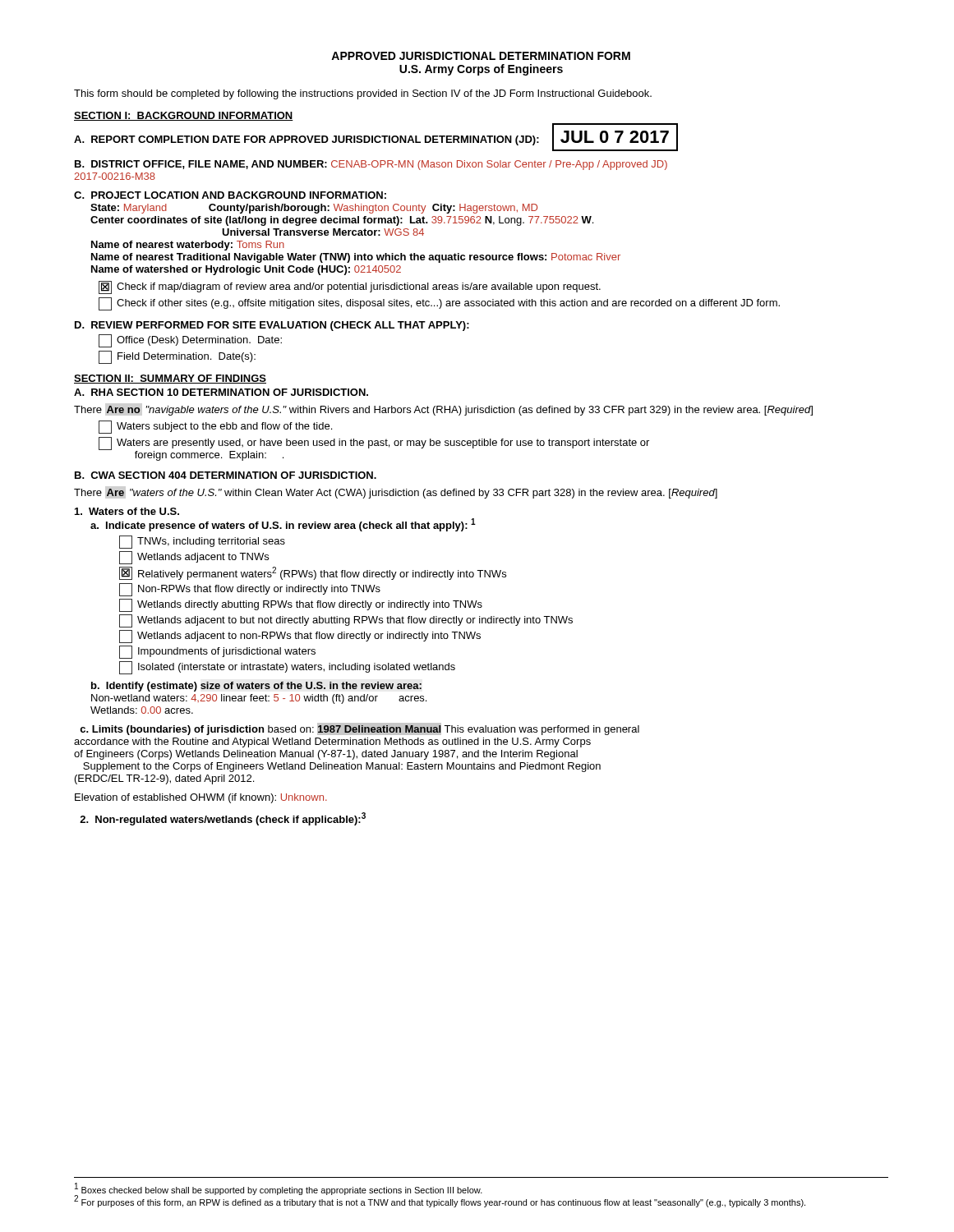
Task: Navigate to the element starting "There Are no "navigable waters"
Action: click(x=444, y=409)
